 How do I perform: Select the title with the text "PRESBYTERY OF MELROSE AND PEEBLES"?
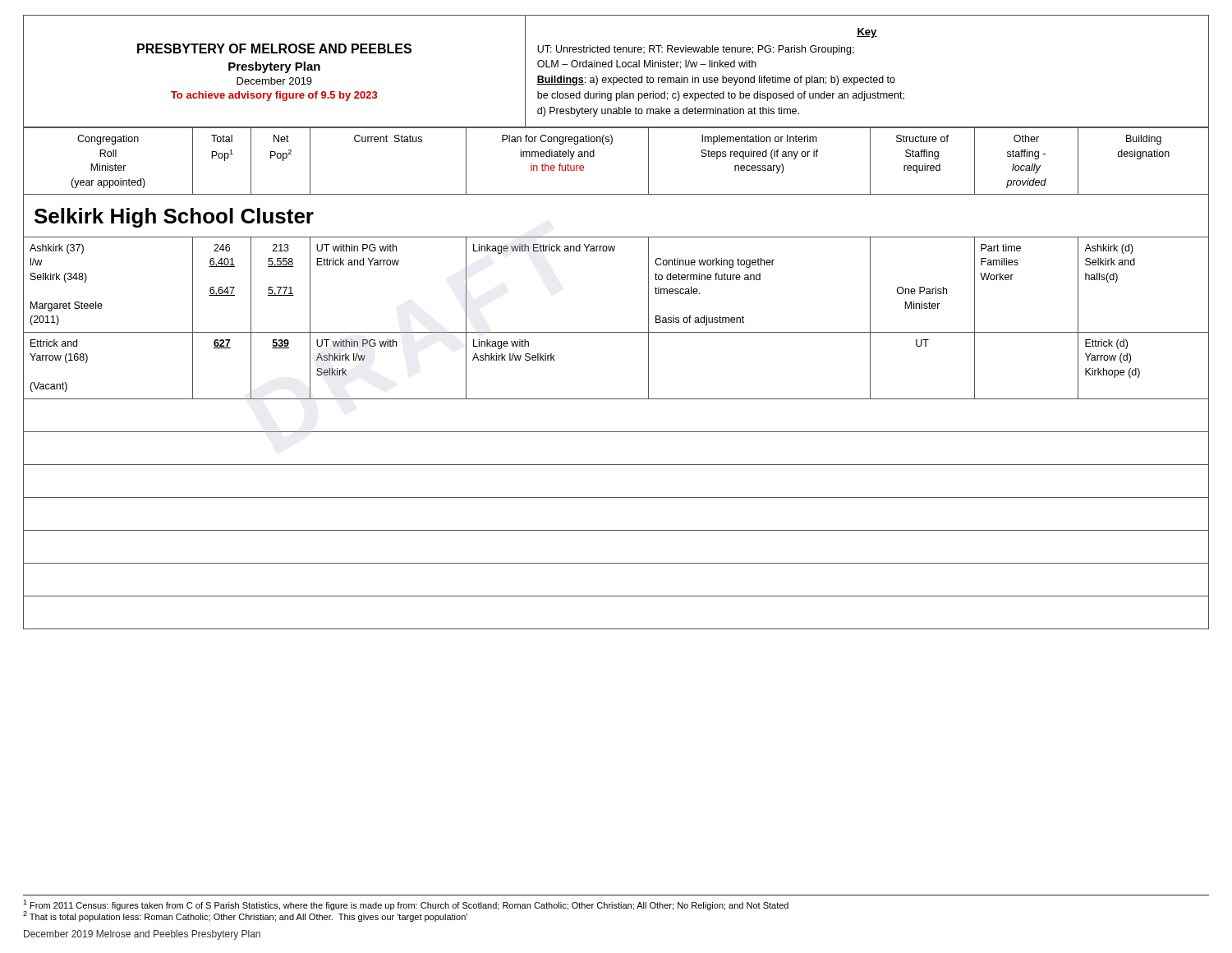[616, 71]
